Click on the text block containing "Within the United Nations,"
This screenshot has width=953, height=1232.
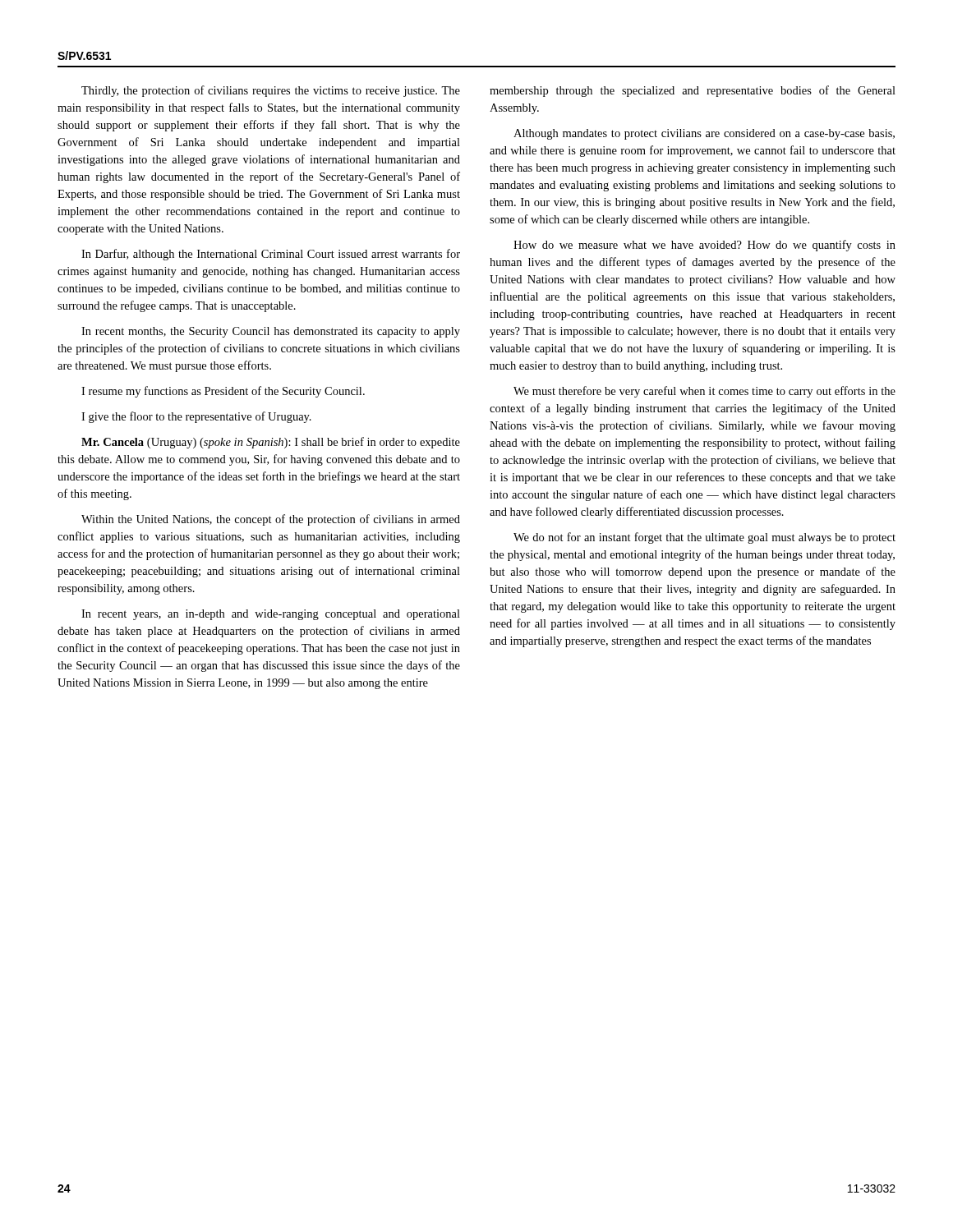click(259, 554)
